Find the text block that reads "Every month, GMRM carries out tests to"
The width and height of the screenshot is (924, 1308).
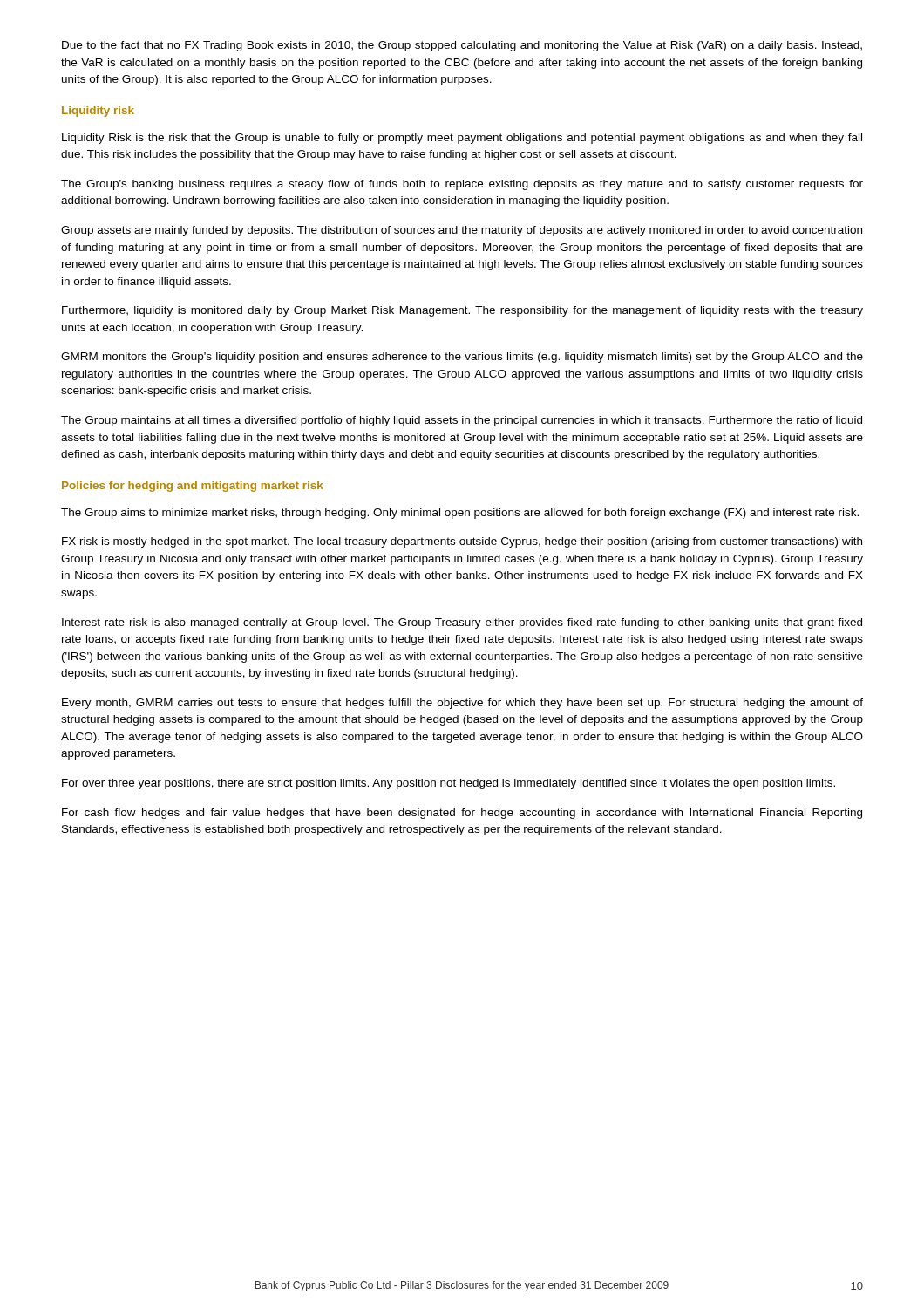pyautogui.click(x=462, y=728)
